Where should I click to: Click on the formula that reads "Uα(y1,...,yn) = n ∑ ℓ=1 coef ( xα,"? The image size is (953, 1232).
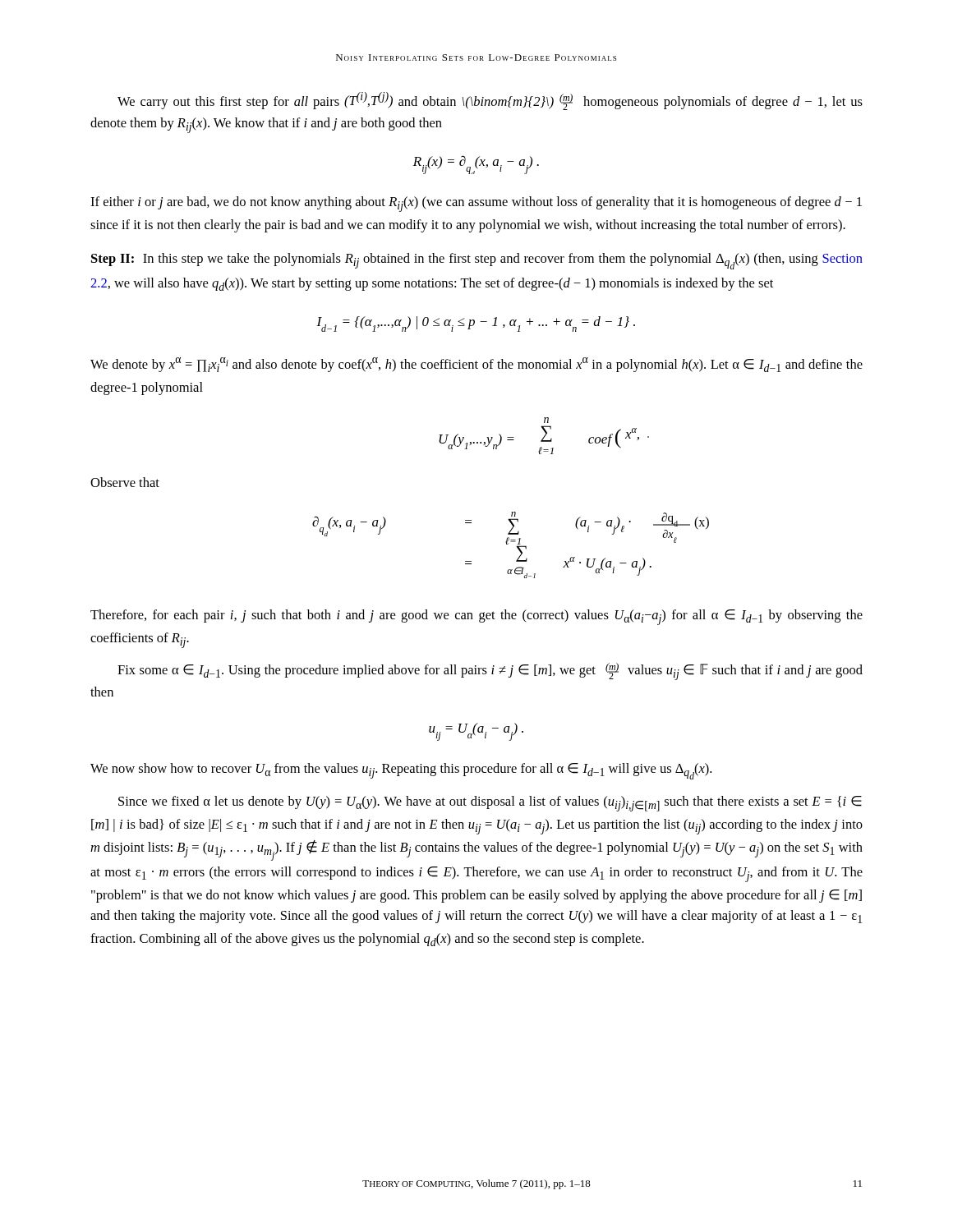[x=503, y=431]
